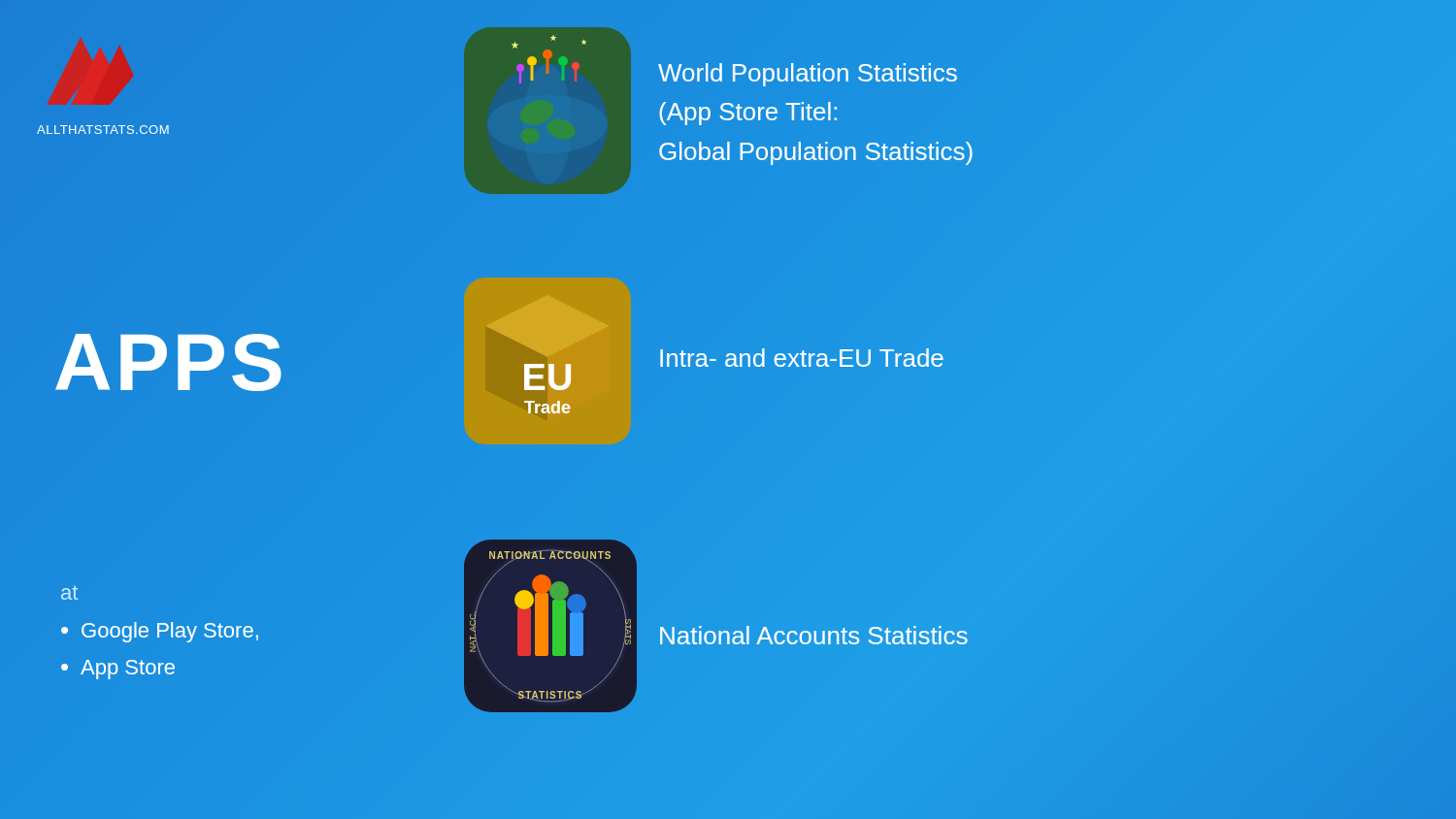Navigate to the text block starting "• App Store"
Image resolution: width=1456 pixels, height=819 pixels.
coord(118,667)
